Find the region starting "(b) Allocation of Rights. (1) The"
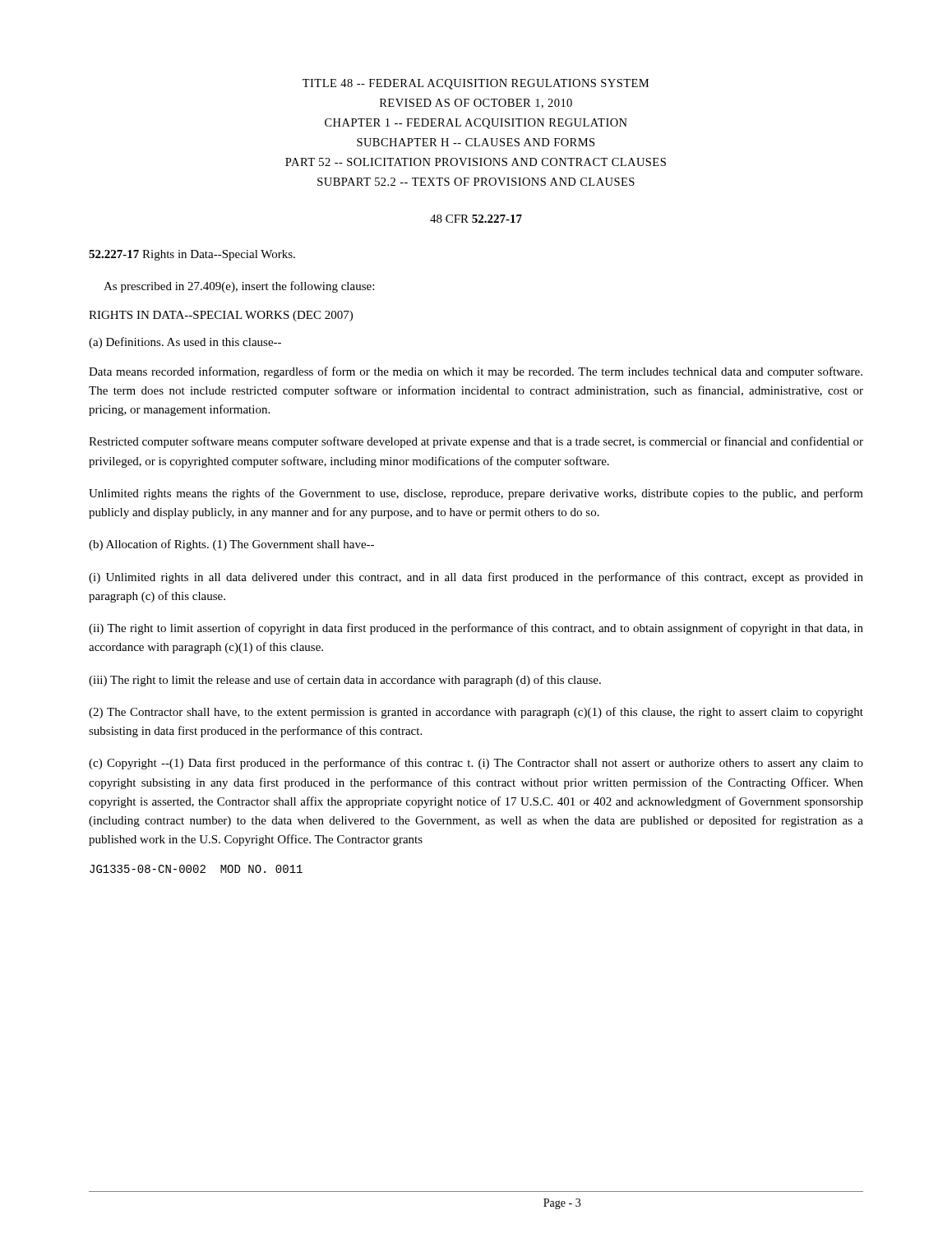This screenshot has width=952, height=1233. click(x=232, y=544)
